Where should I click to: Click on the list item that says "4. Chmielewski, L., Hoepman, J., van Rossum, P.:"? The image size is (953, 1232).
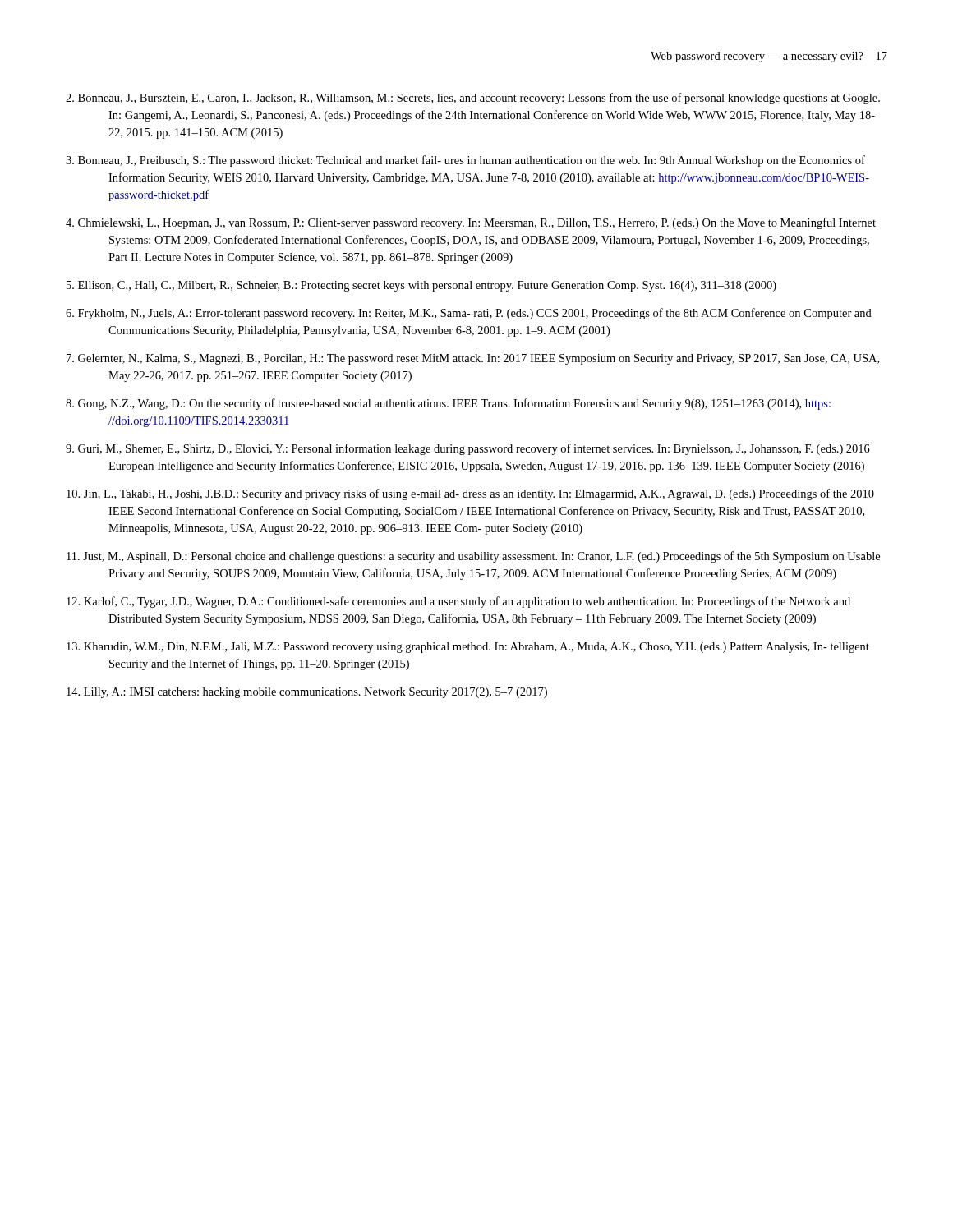[471, 240]
